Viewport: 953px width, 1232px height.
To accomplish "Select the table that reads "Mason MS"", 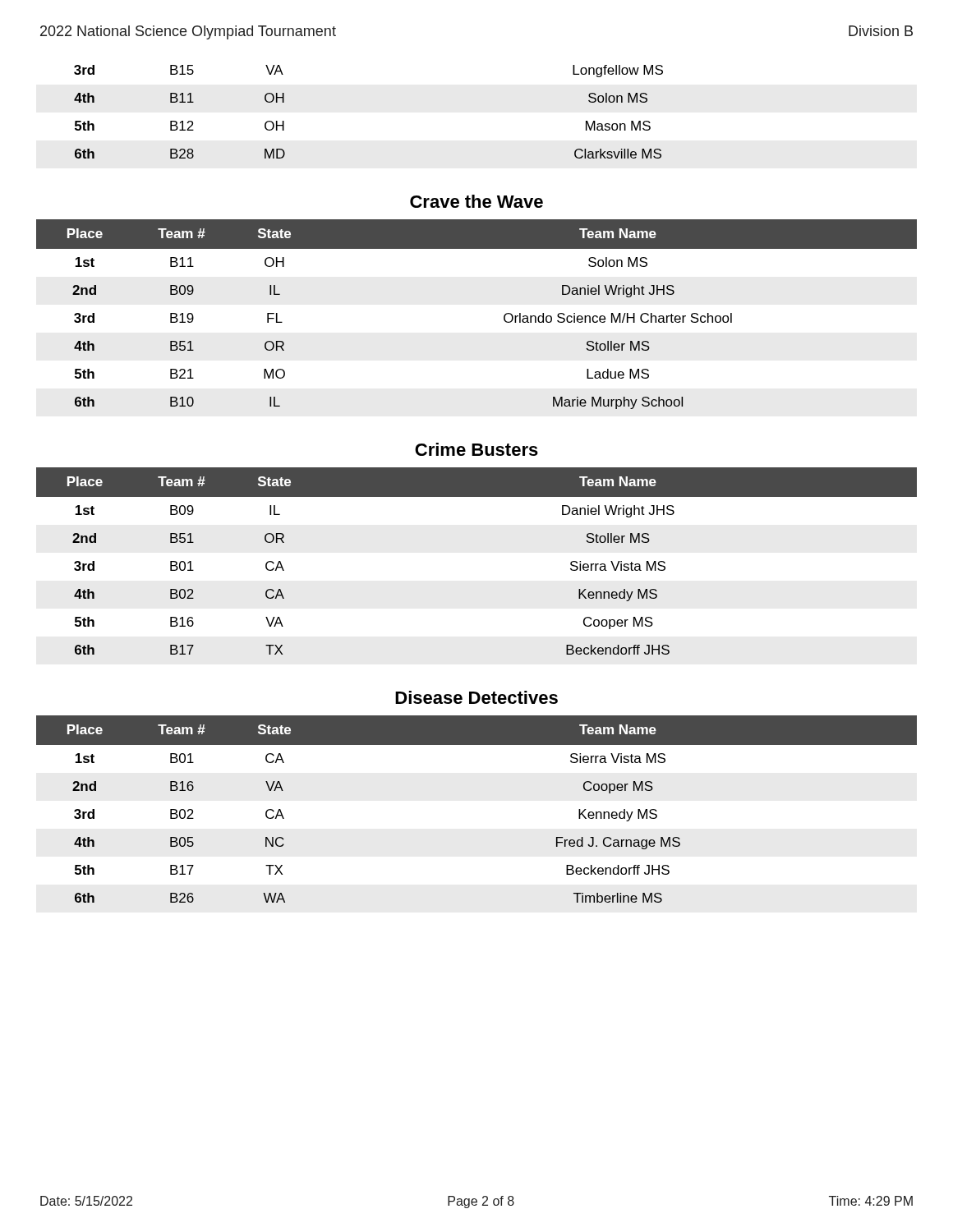I will click(476, 113).
